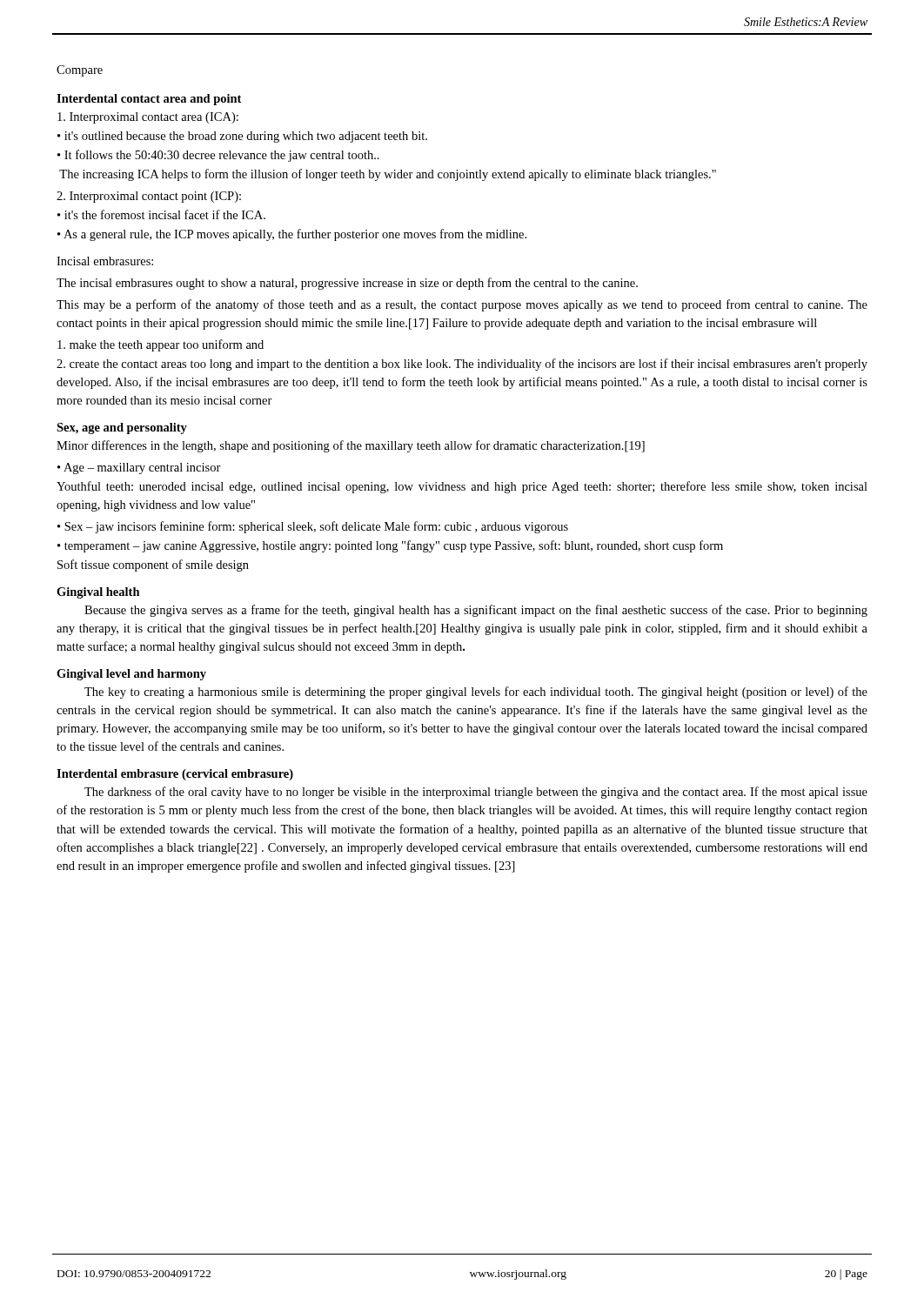Image resolution: width=924 pixels, height=1305 pixels.
Task: Locate the list item that says "• Age – maxillary"
Action: [138, 467]
